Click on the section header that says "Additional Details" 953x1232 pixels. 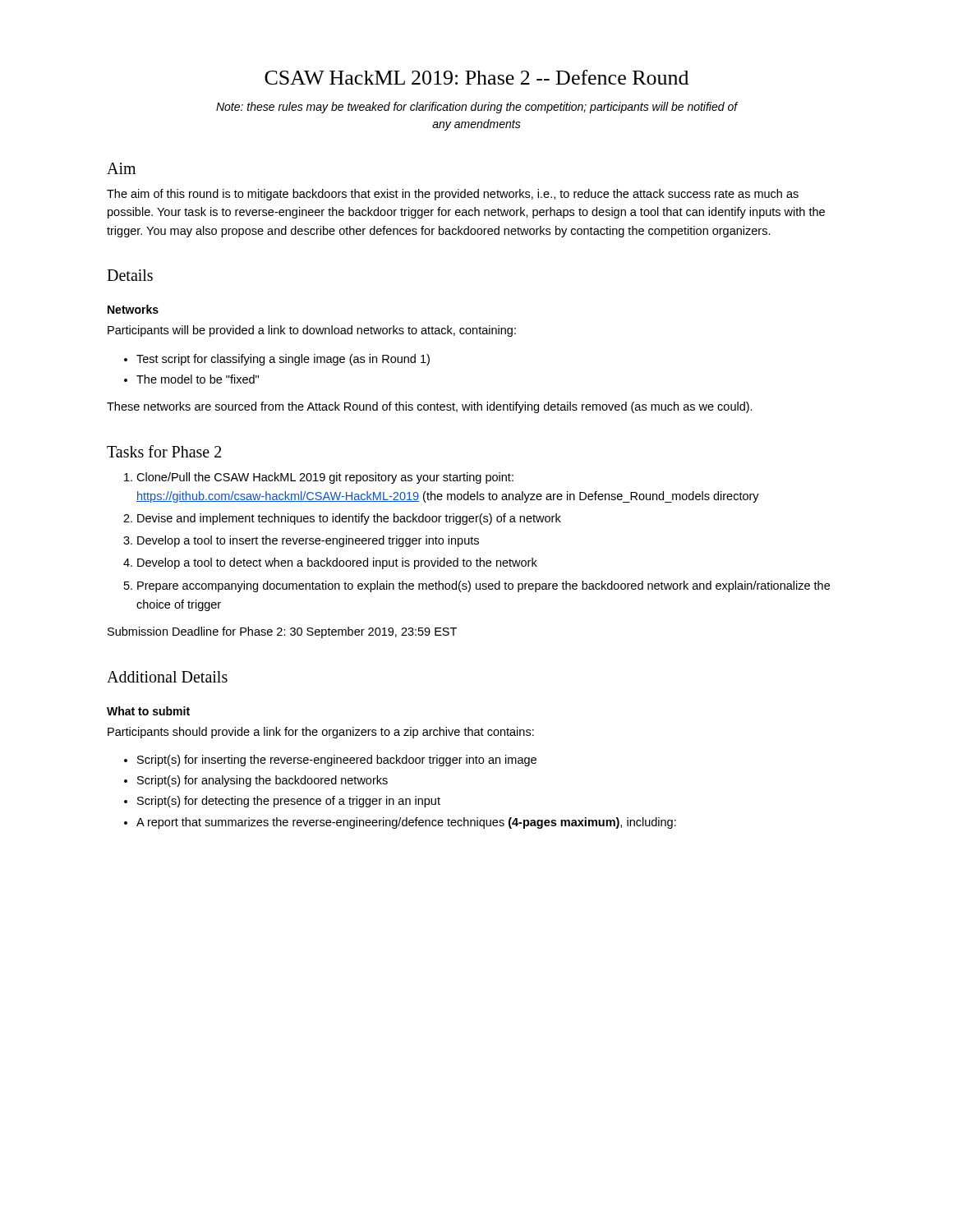click(x=167, y=677)
